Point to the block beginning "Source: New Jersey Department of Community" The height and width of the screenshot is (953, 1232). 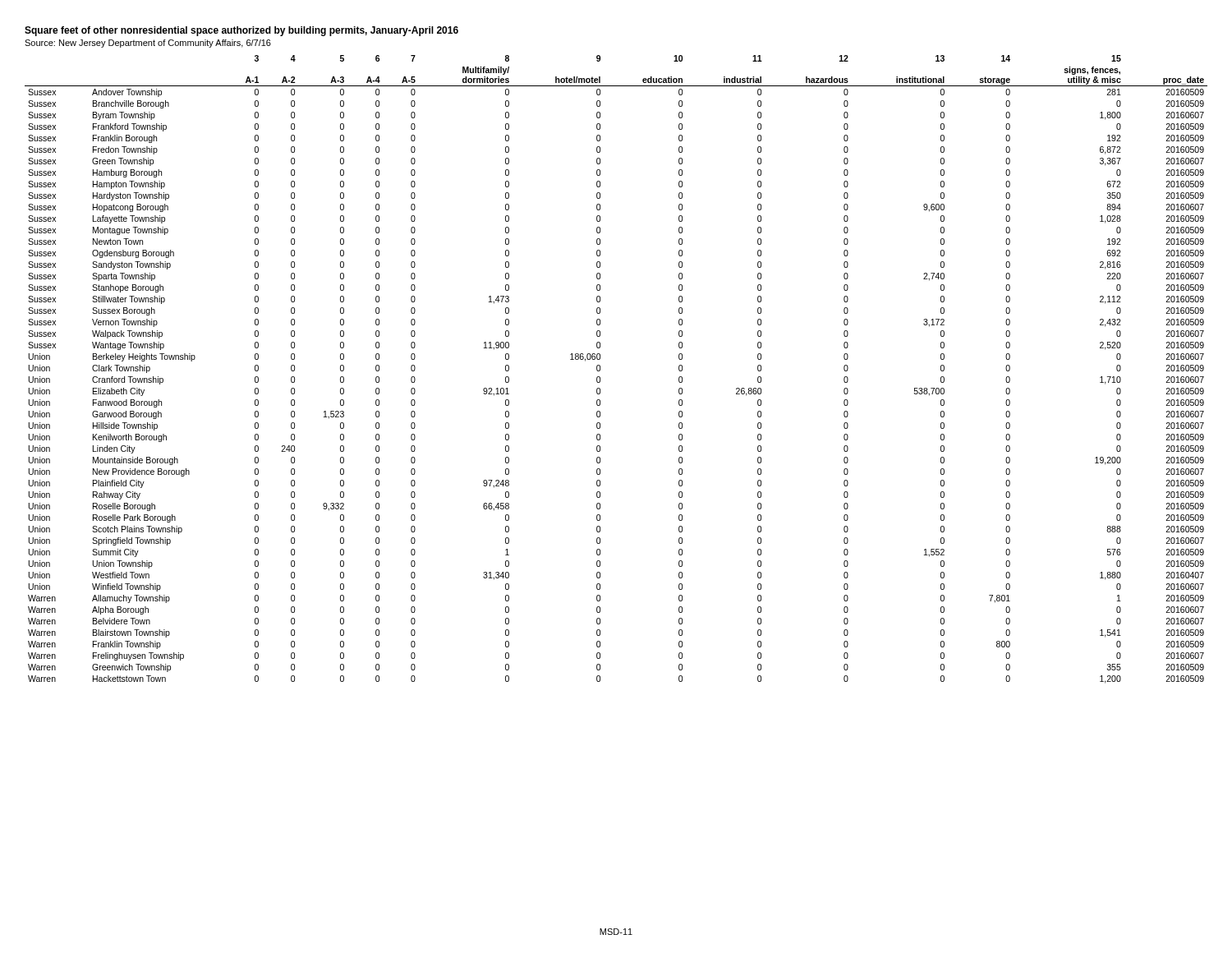[x=148, y=43]
